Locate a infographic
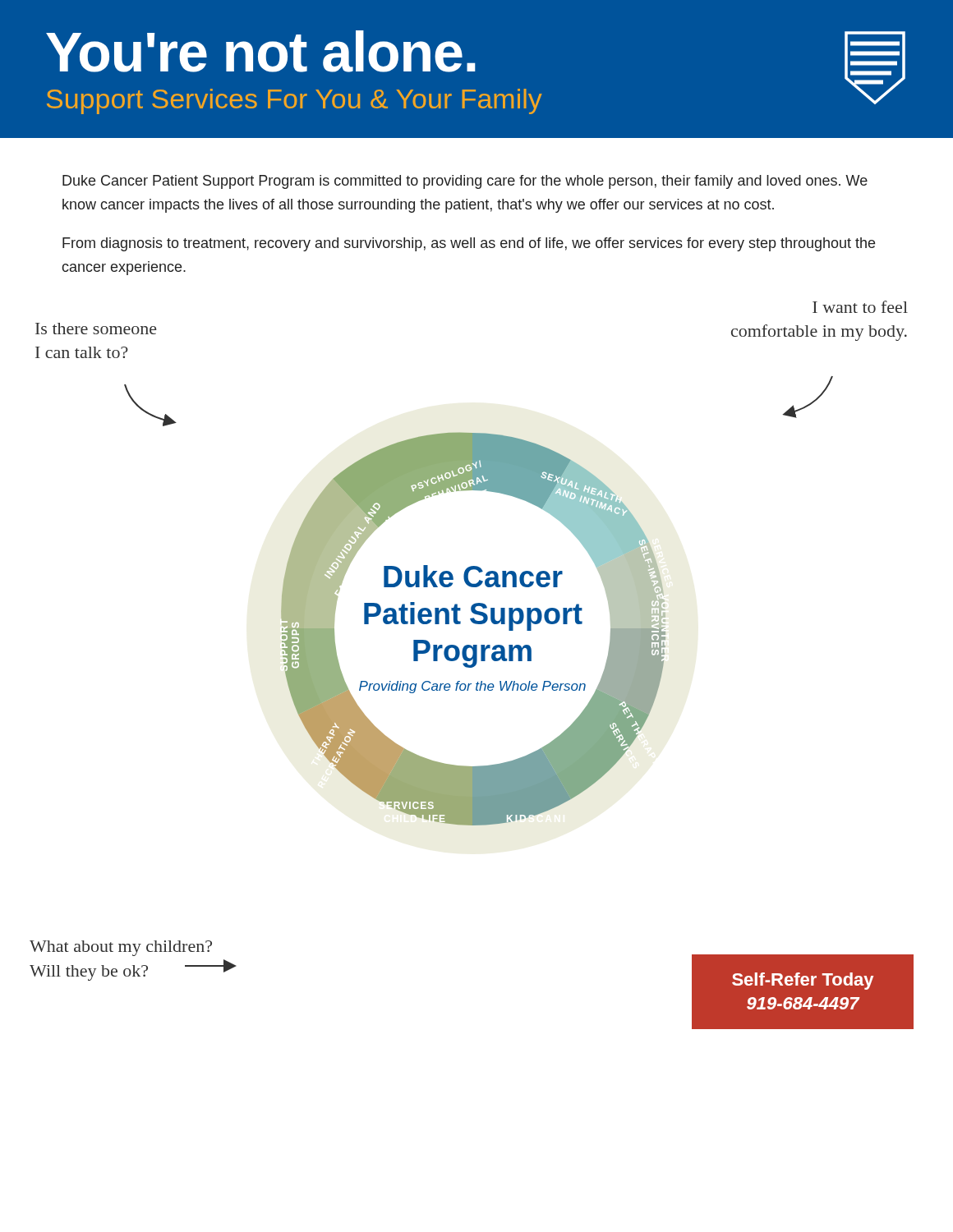 pos(476,685)
